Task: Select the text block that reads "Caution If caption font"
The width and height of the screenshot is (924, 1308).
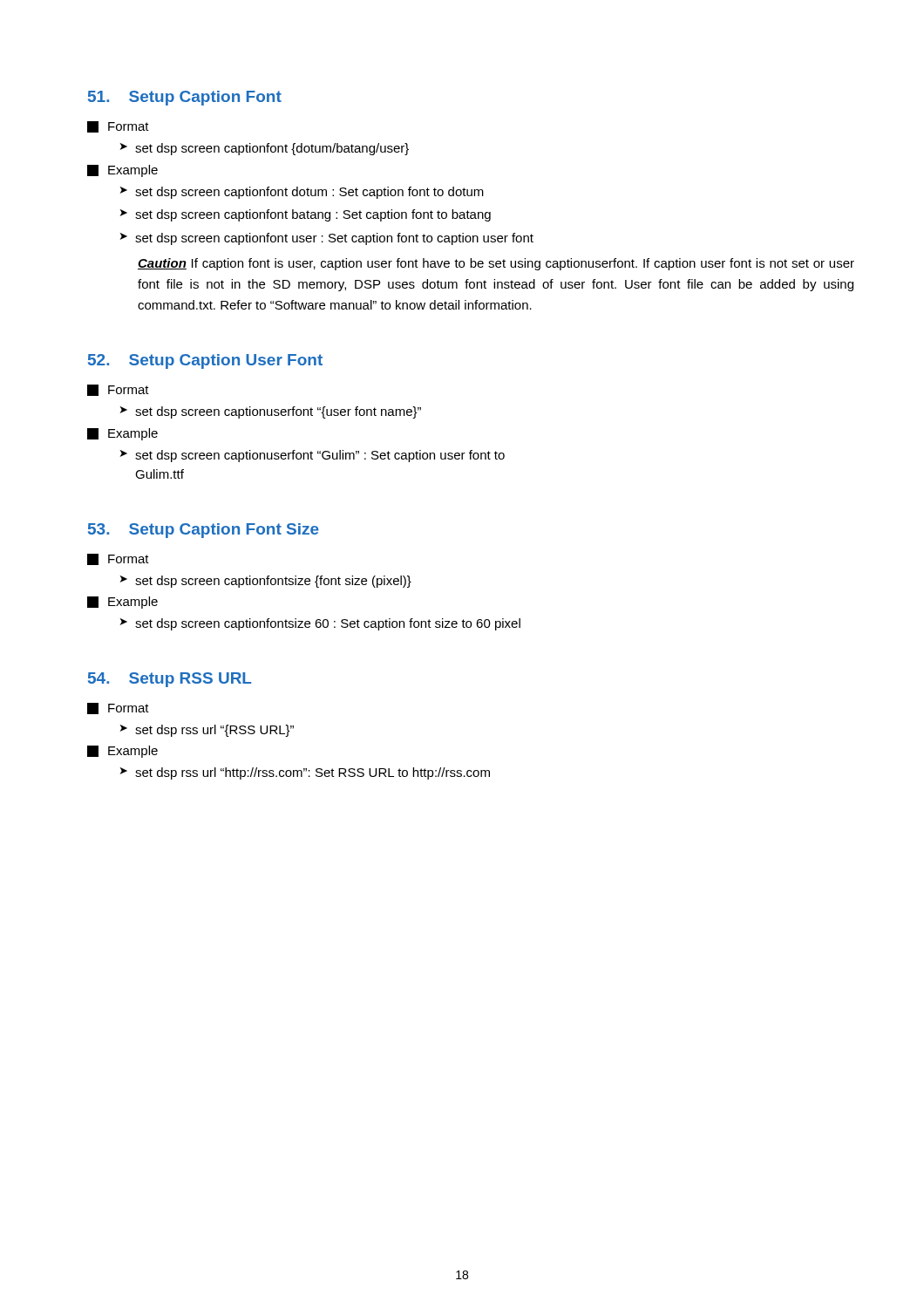Action: [496, 284]
